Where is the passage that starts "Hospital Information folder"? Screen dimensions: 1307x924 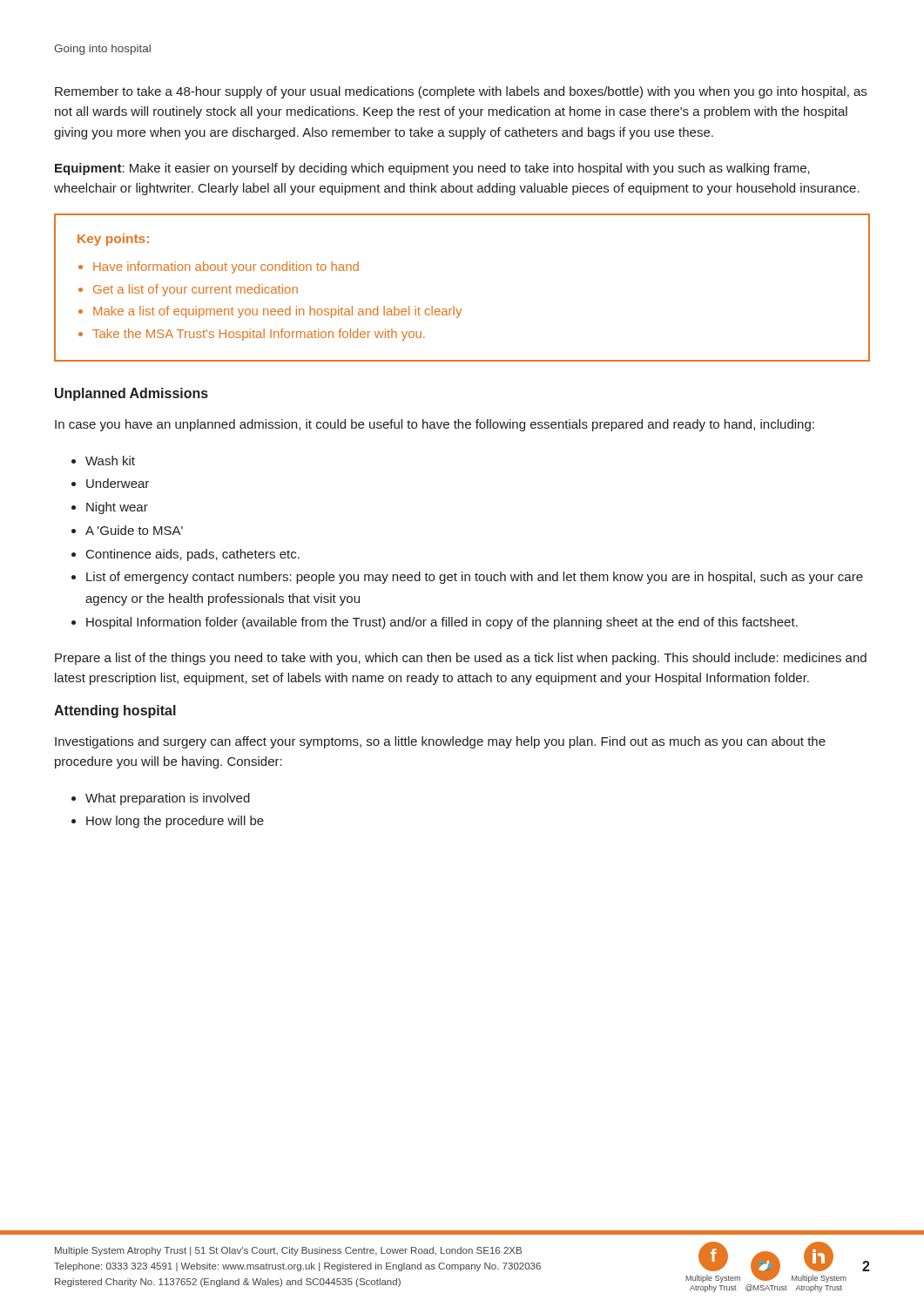tap(442, 621)
